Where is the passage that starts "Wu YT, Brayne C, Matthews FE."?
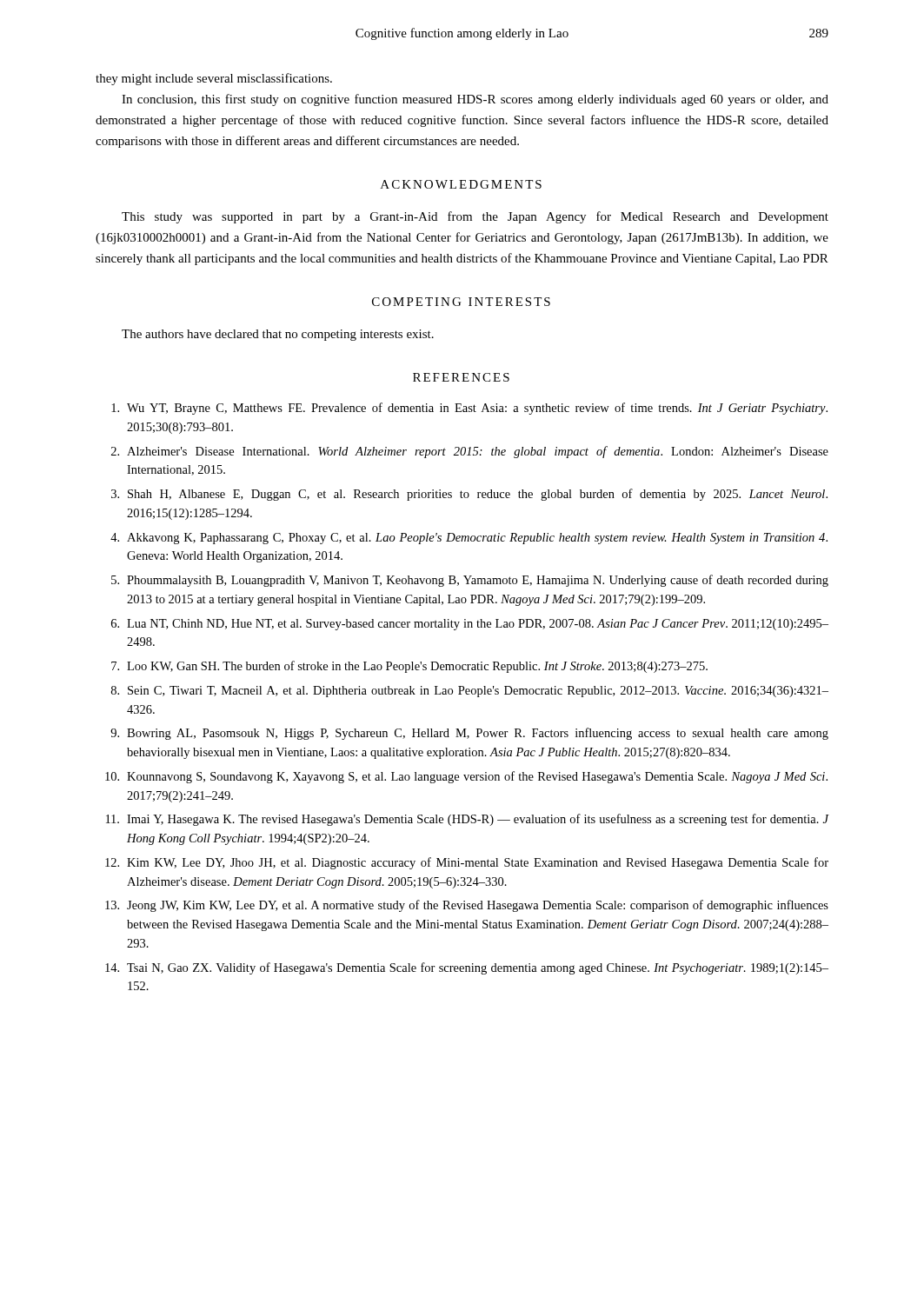 pos(462,418)
